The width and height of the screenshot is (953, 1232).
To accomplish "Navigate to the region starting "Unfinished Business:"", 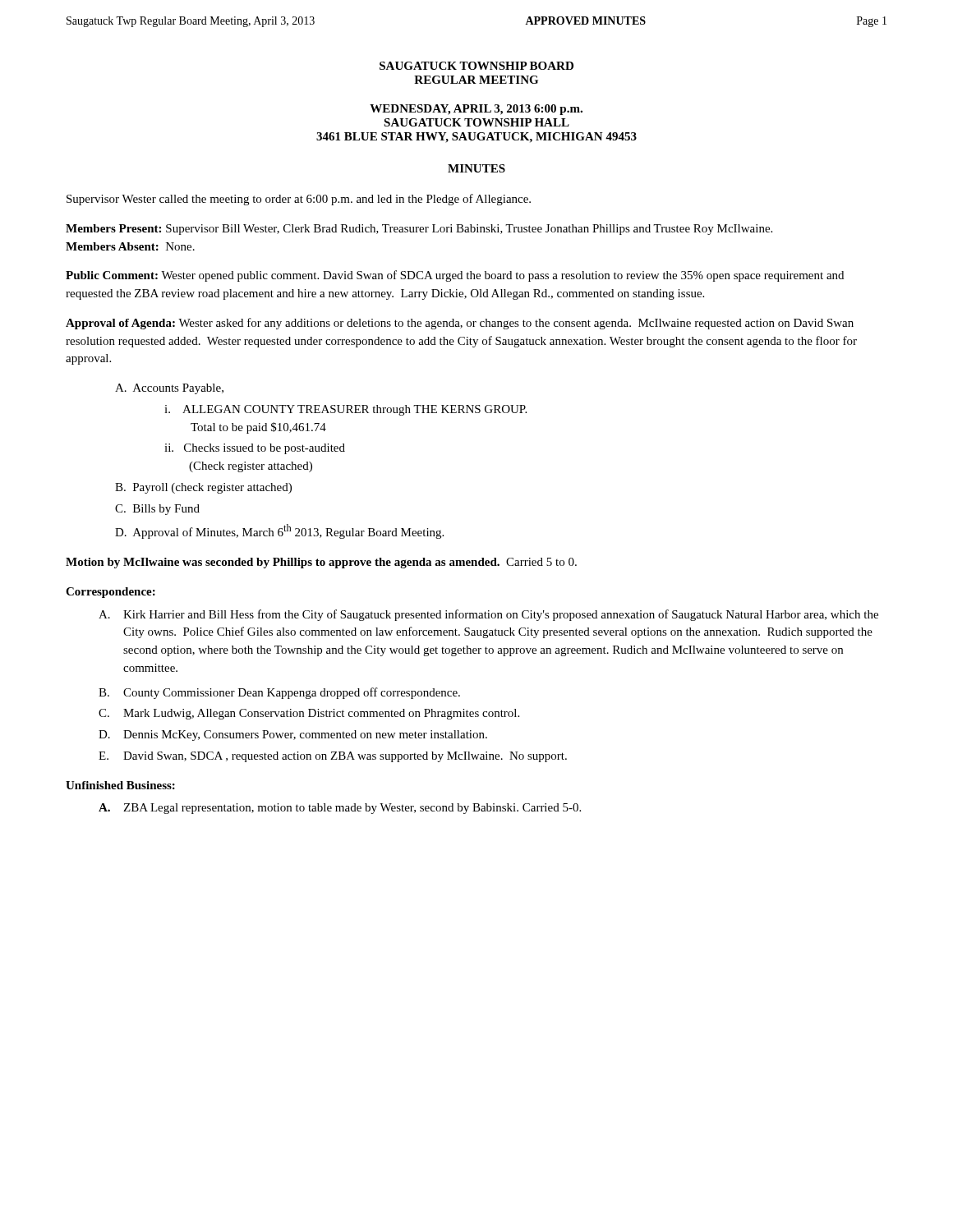I will 121,785.
